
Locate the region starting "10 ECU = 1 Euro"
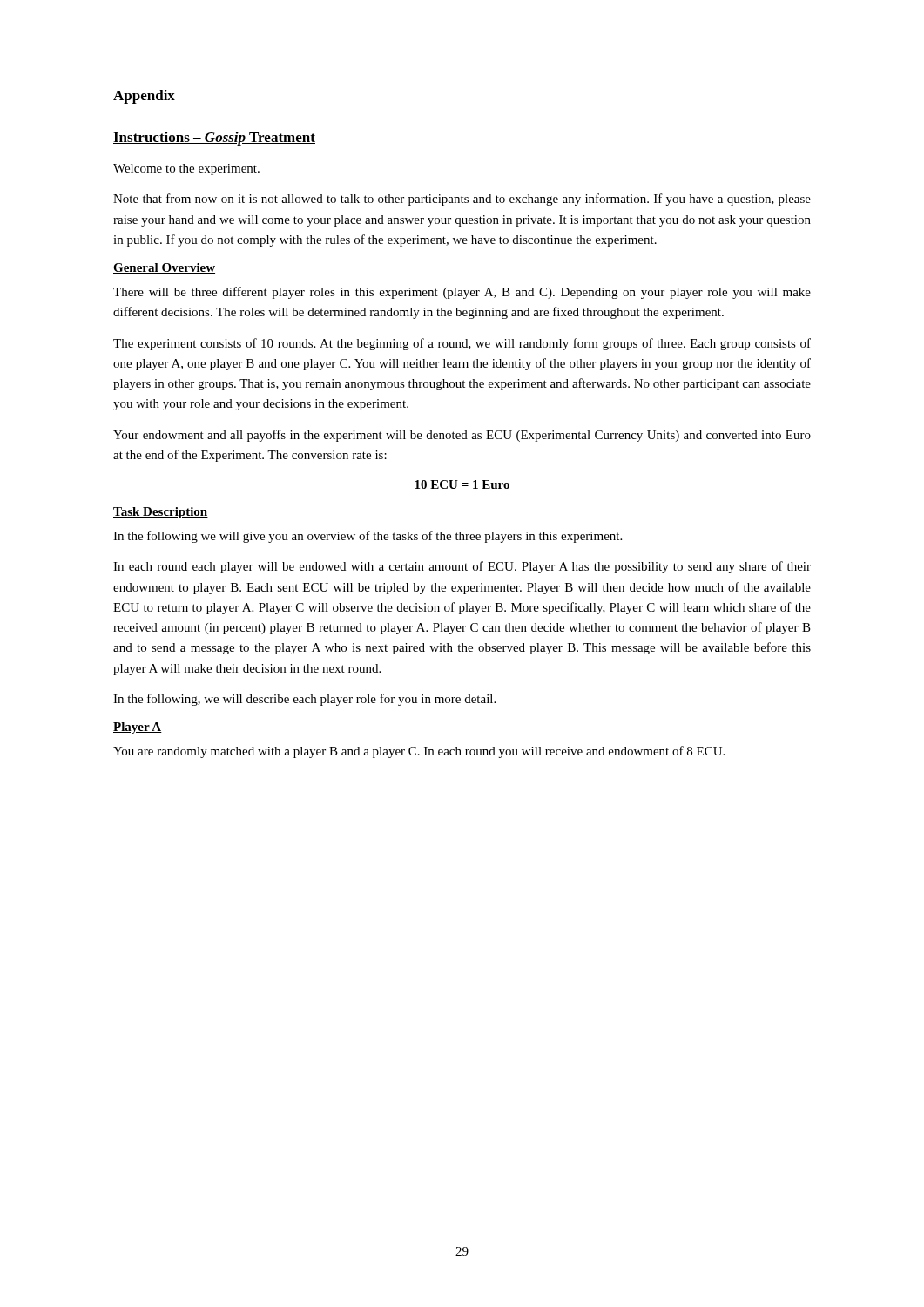coord(462,484)
